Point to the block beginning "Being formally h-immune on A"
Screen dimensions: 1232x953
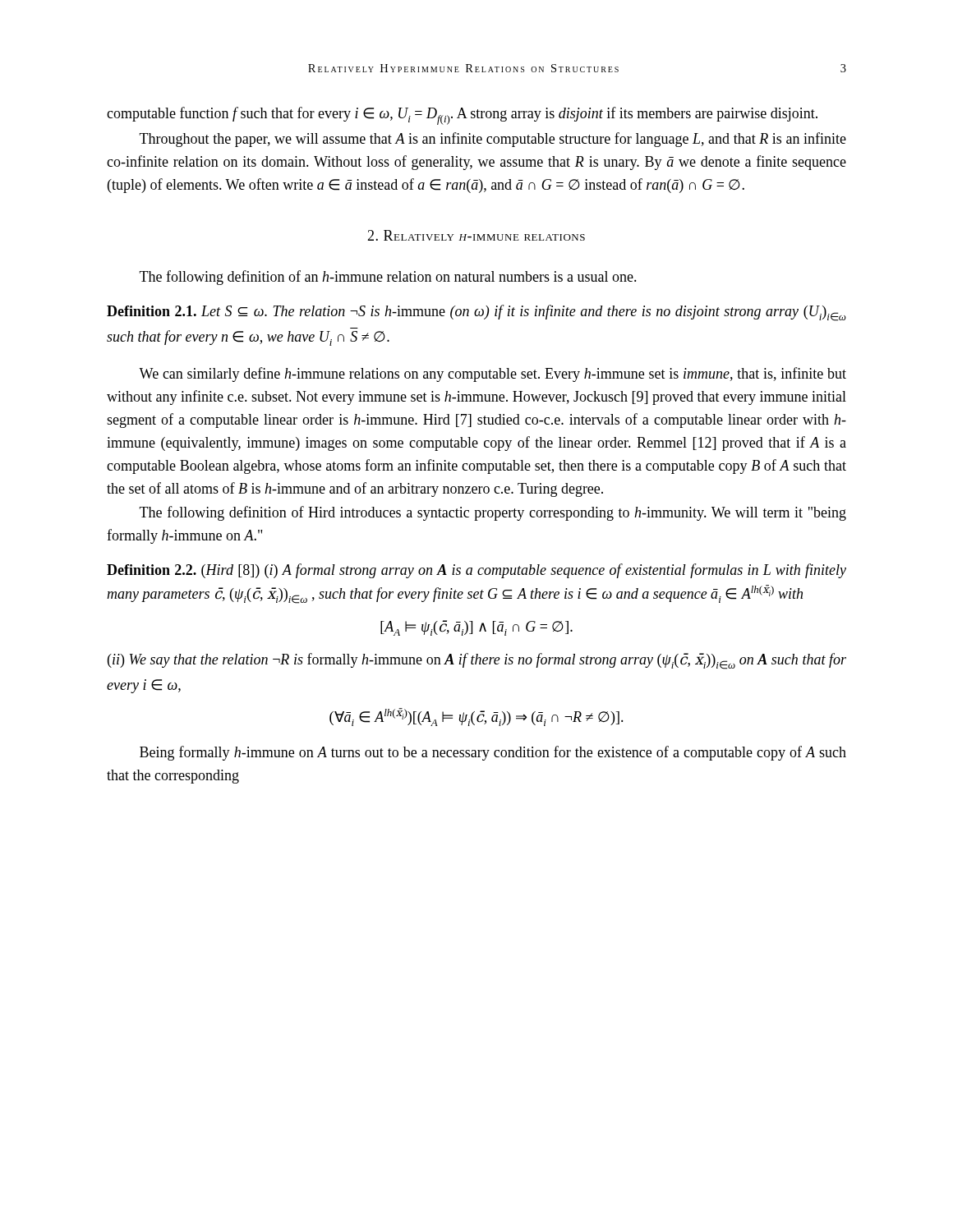point(476,764)
